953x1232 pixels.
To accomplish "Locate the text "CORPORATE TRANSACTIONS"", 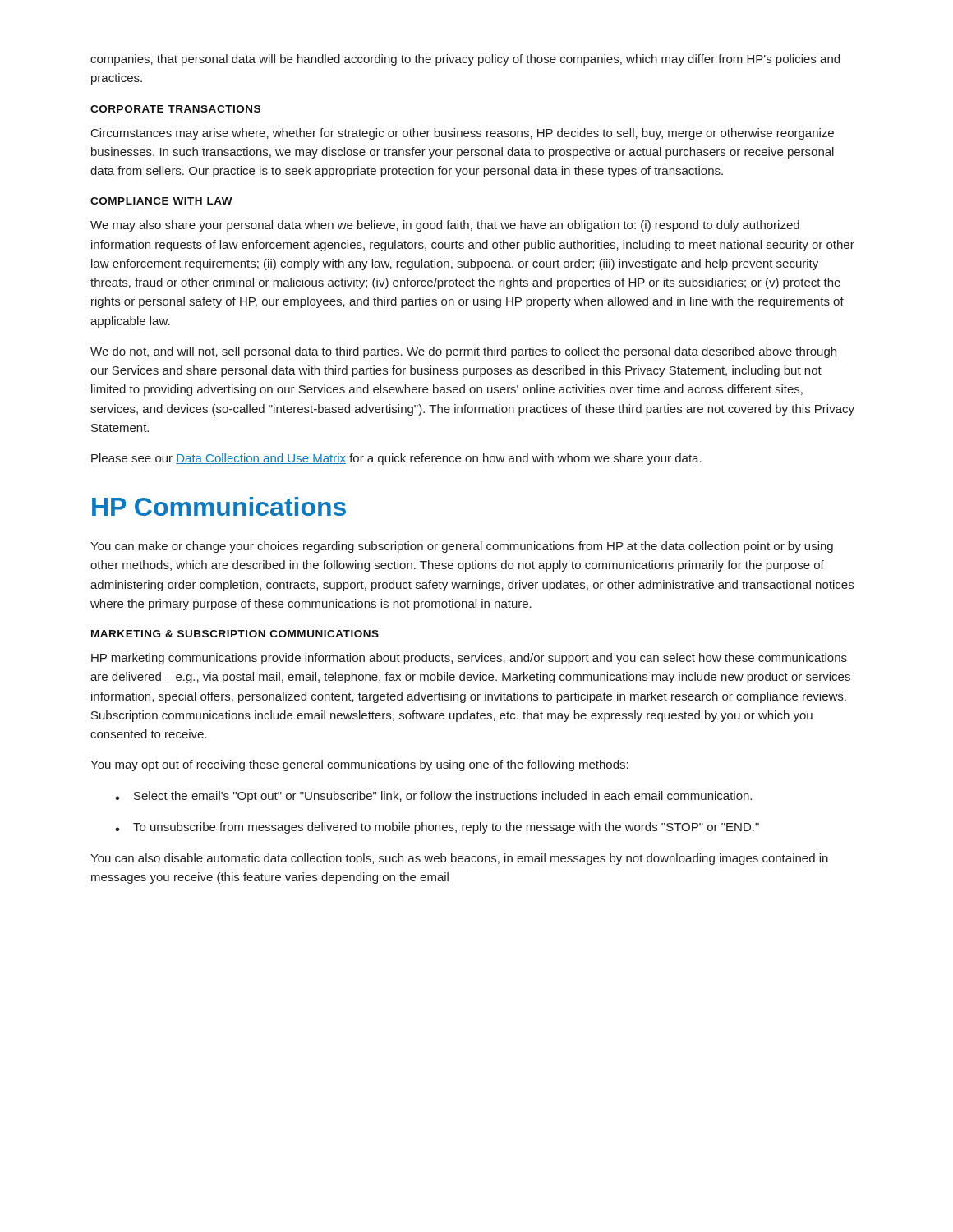I will tap(176, 108).
